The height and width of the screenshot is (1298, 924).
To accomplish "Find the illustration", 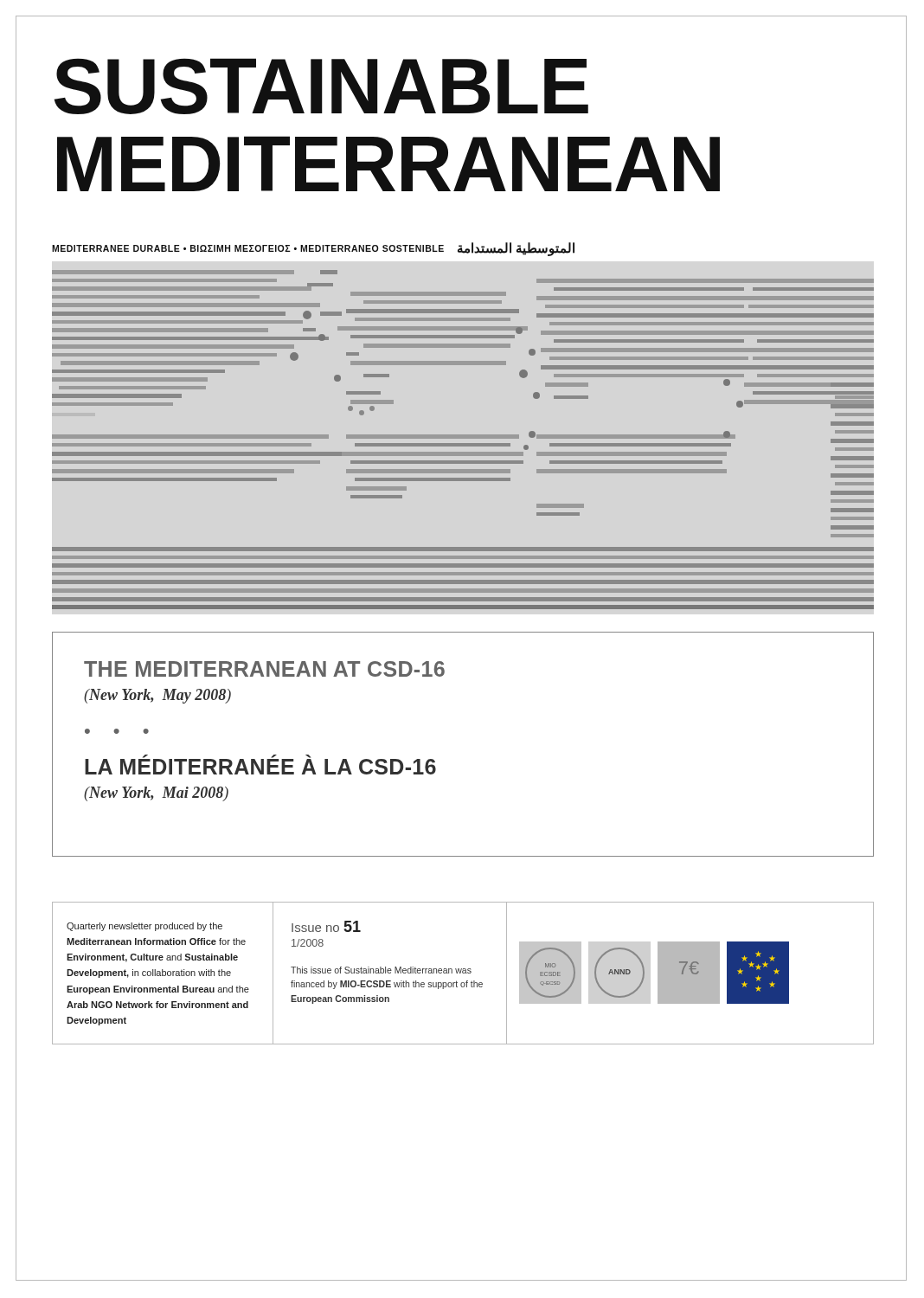I will coord(463,438).
